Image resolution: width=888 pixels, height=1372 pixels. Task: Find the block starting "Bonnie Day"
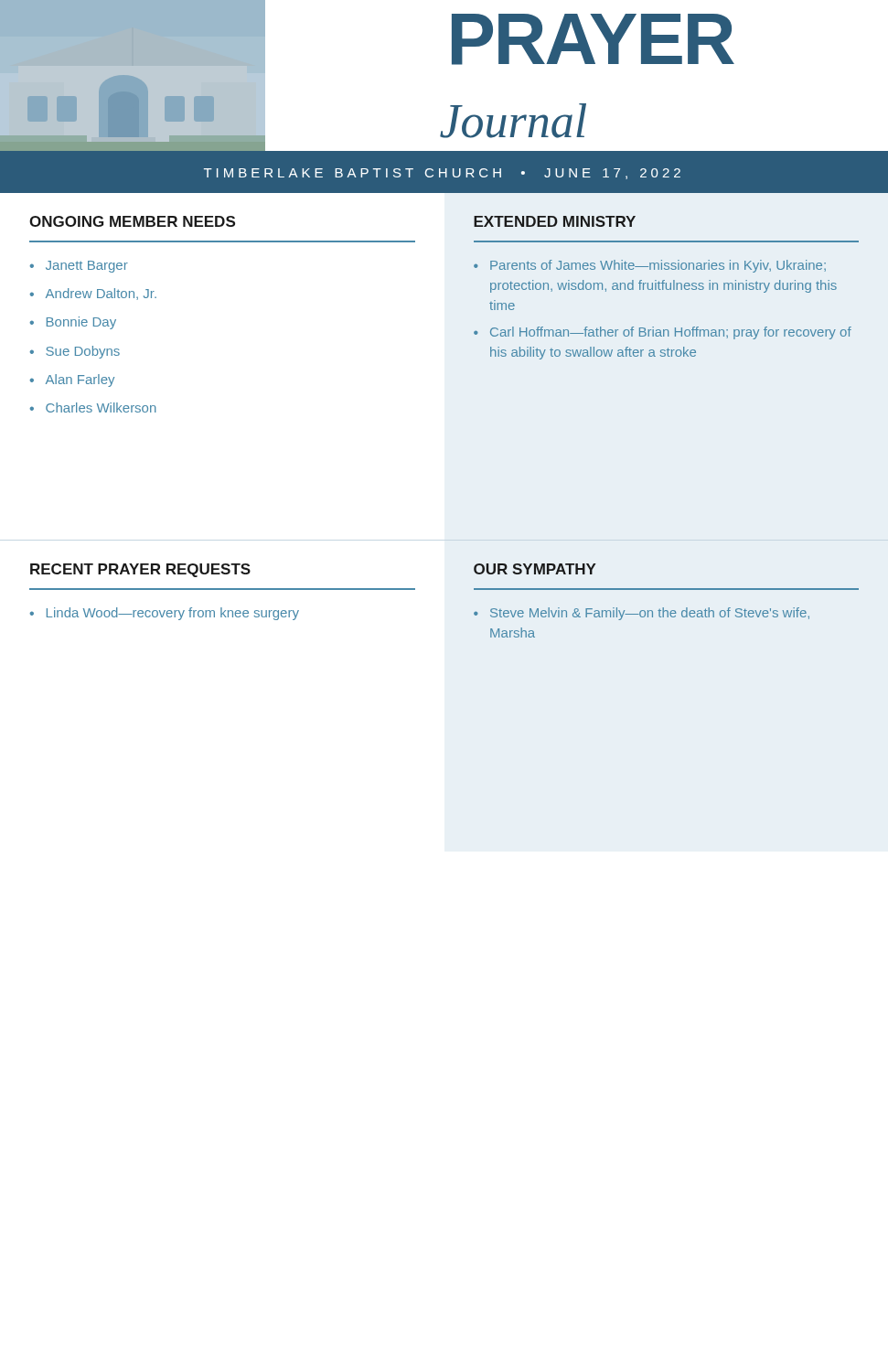81,322
